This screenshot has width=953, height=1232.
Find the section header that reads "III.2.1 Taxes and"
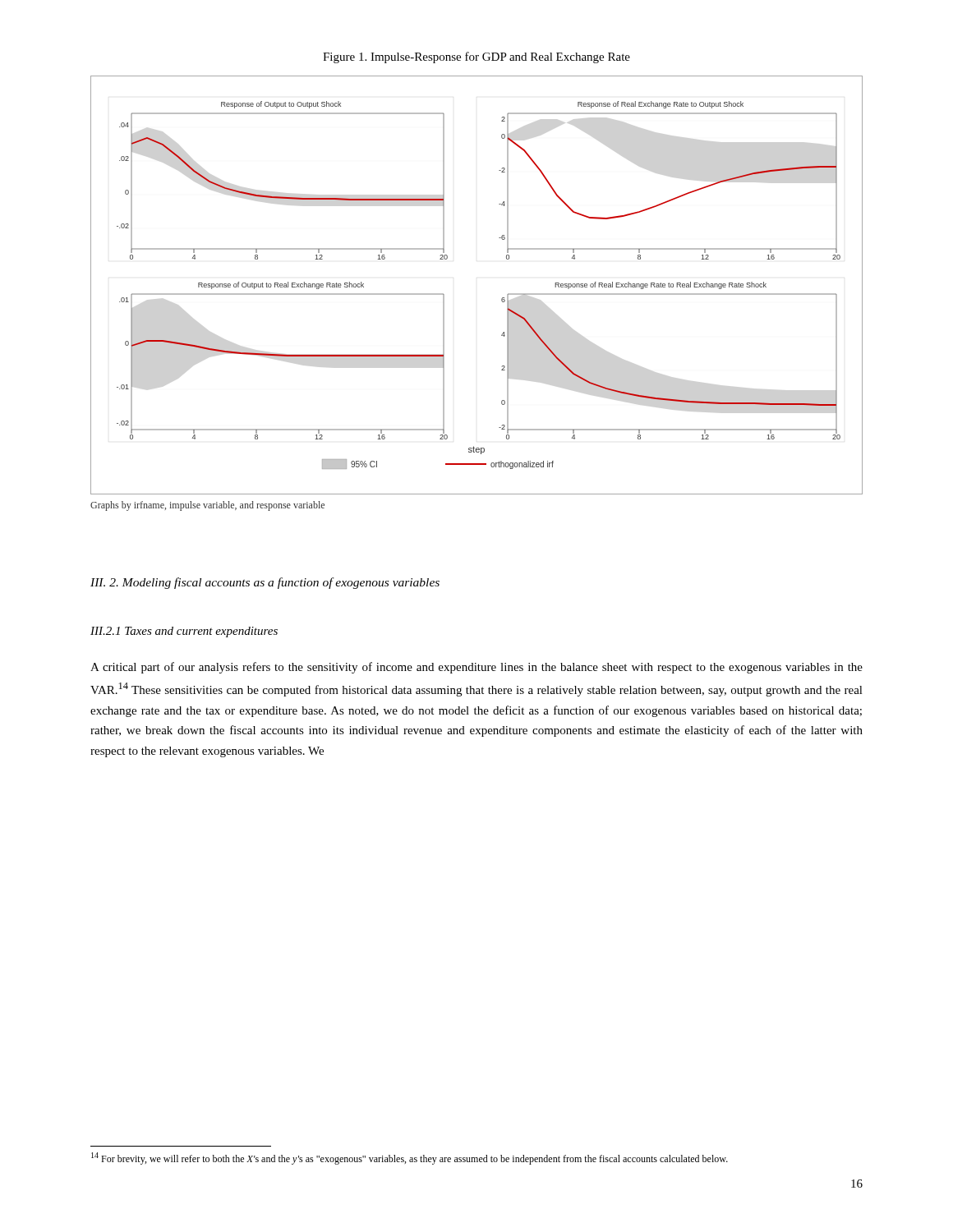tap(184, 632)
